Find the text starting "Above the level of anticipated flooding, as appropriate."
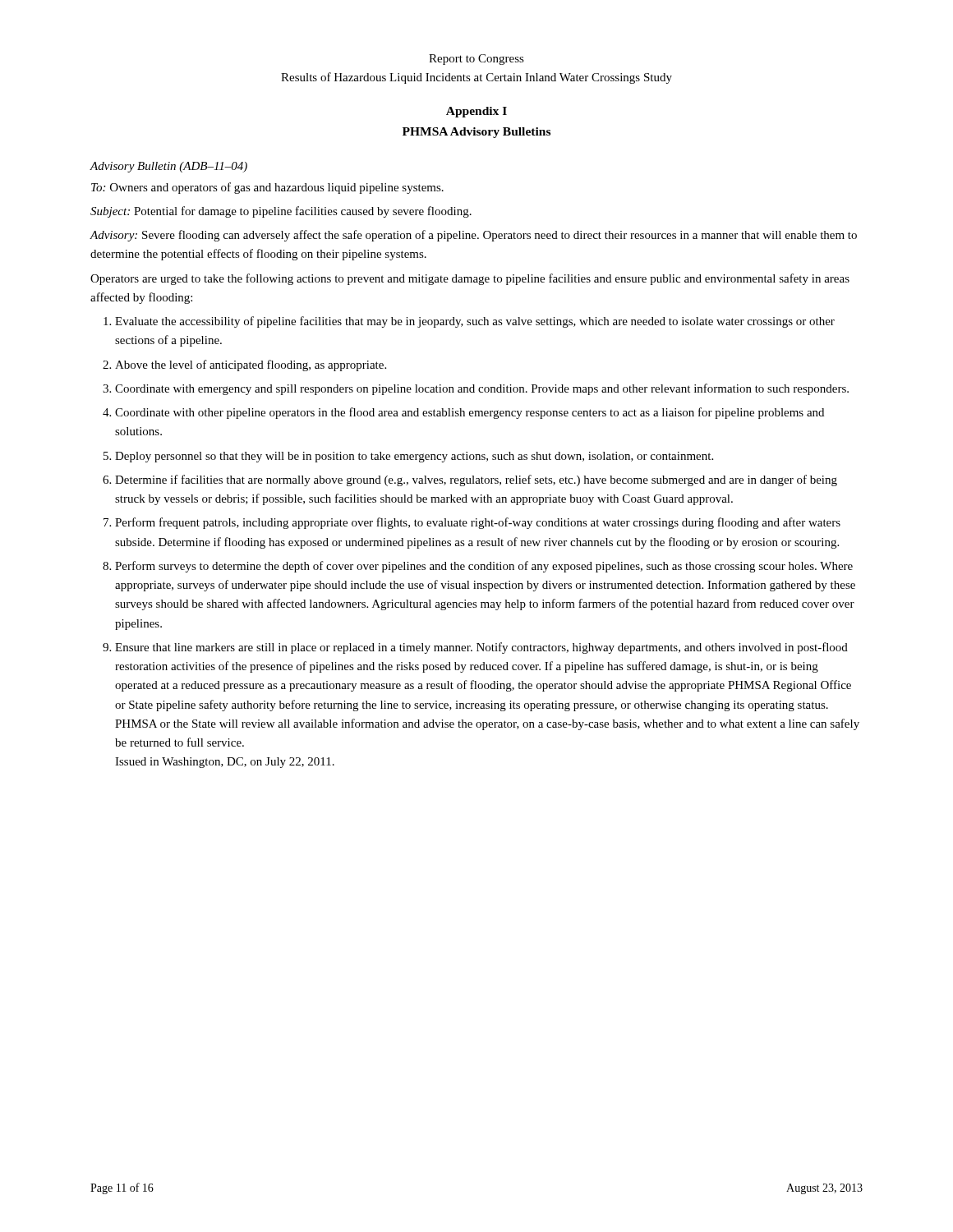 [251, 364]
